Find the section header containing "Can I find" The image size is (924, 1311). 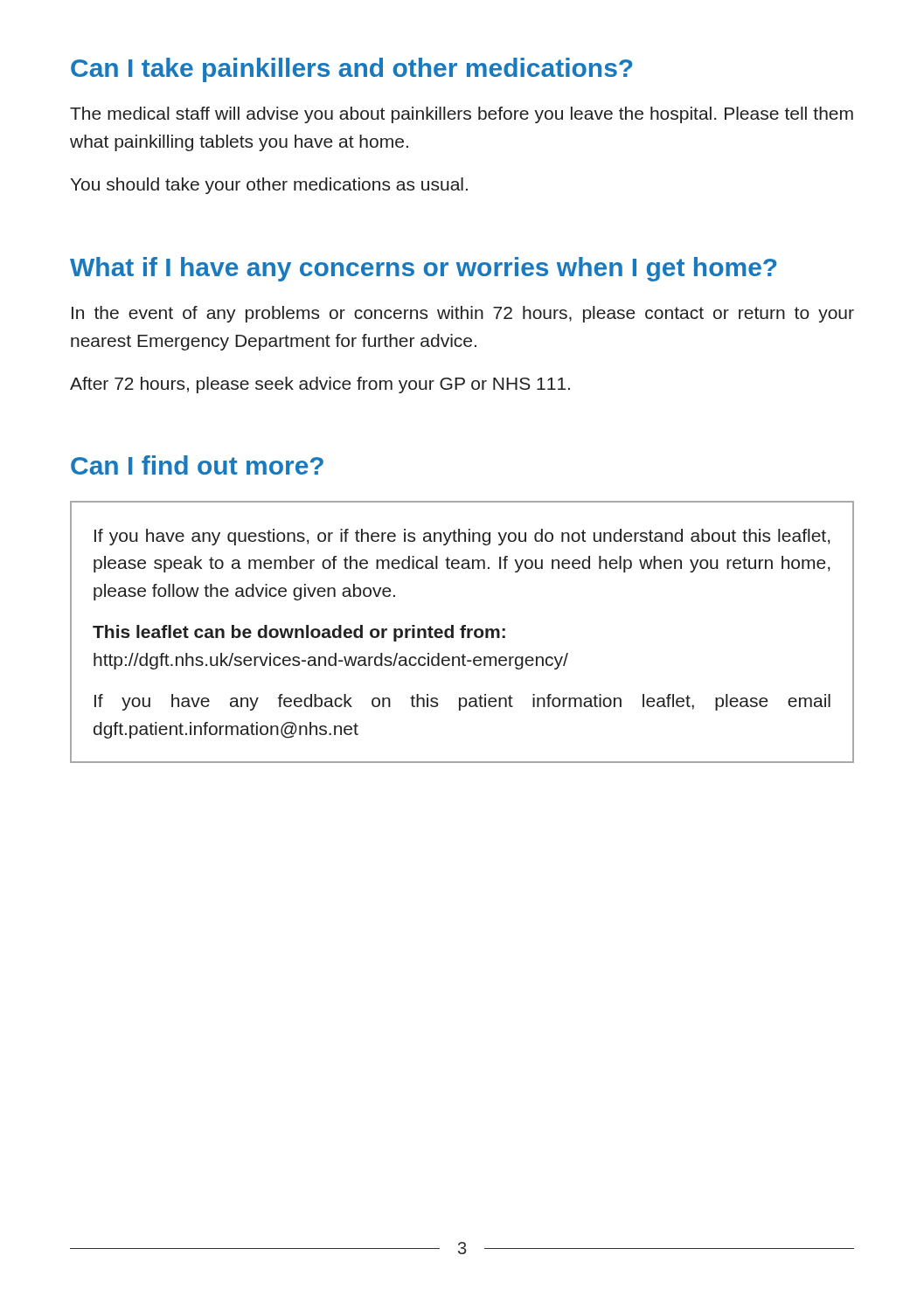(x=197, y=465)
